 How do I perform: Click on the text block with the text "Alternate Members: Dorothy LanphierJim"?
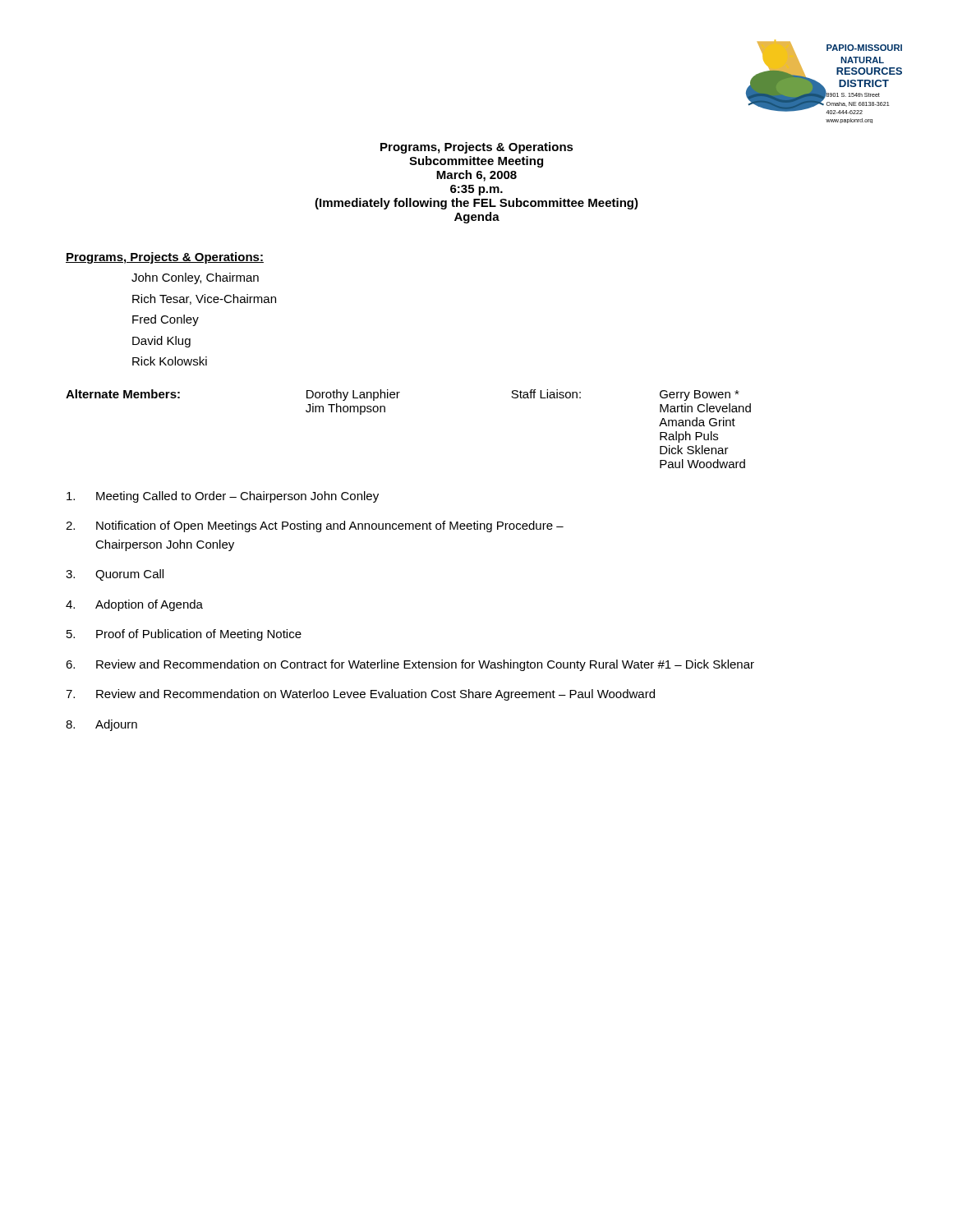coord(128,395)
